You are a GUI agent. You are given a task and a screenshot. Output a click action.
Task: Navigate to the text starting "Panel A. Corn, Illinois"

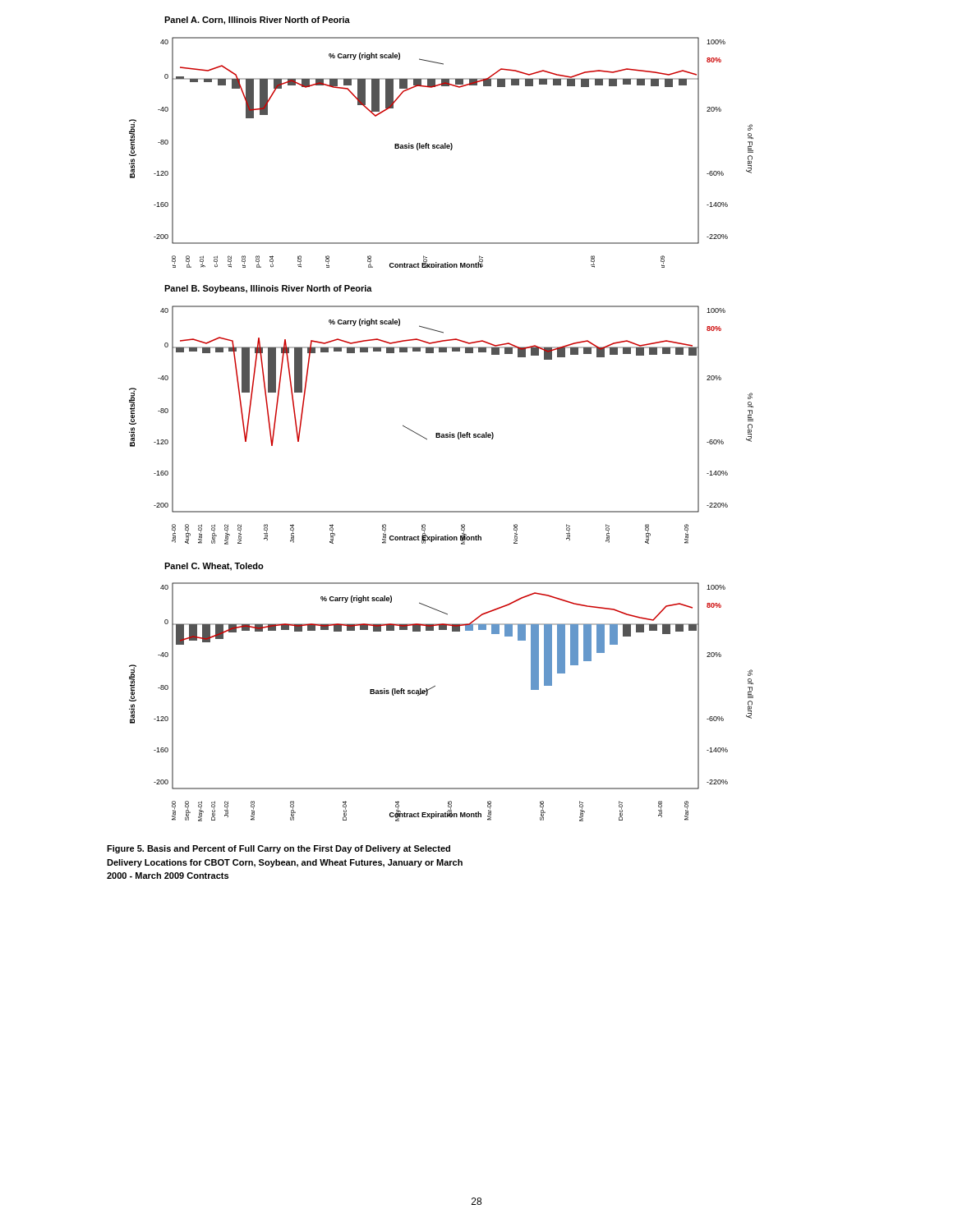point(257,20)
